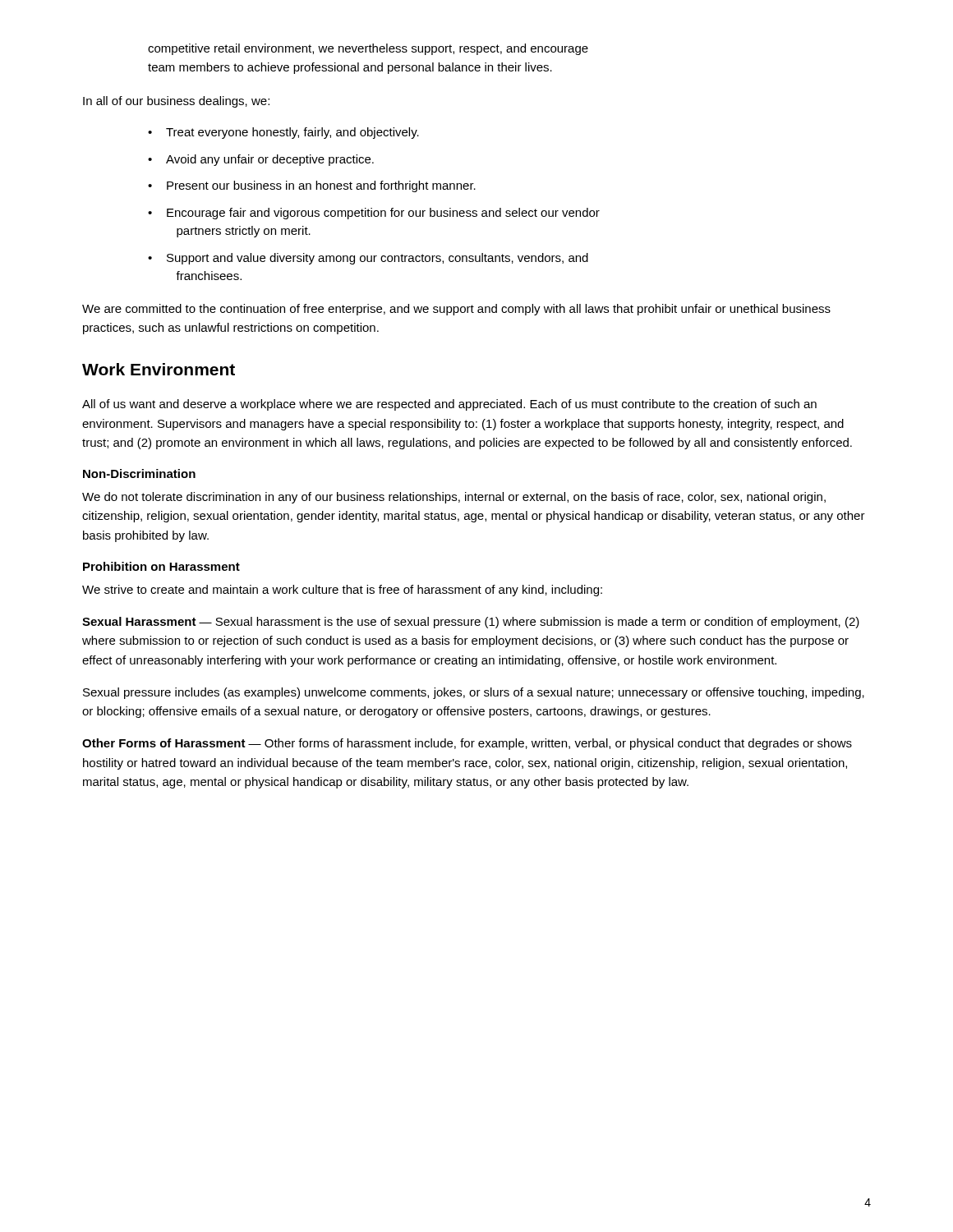Image resolution: width=953 pixels, height=1232 pixels.
Task: Navigate to the text starting "We strive to create and maintain a work"
Action: click(343, 589)
